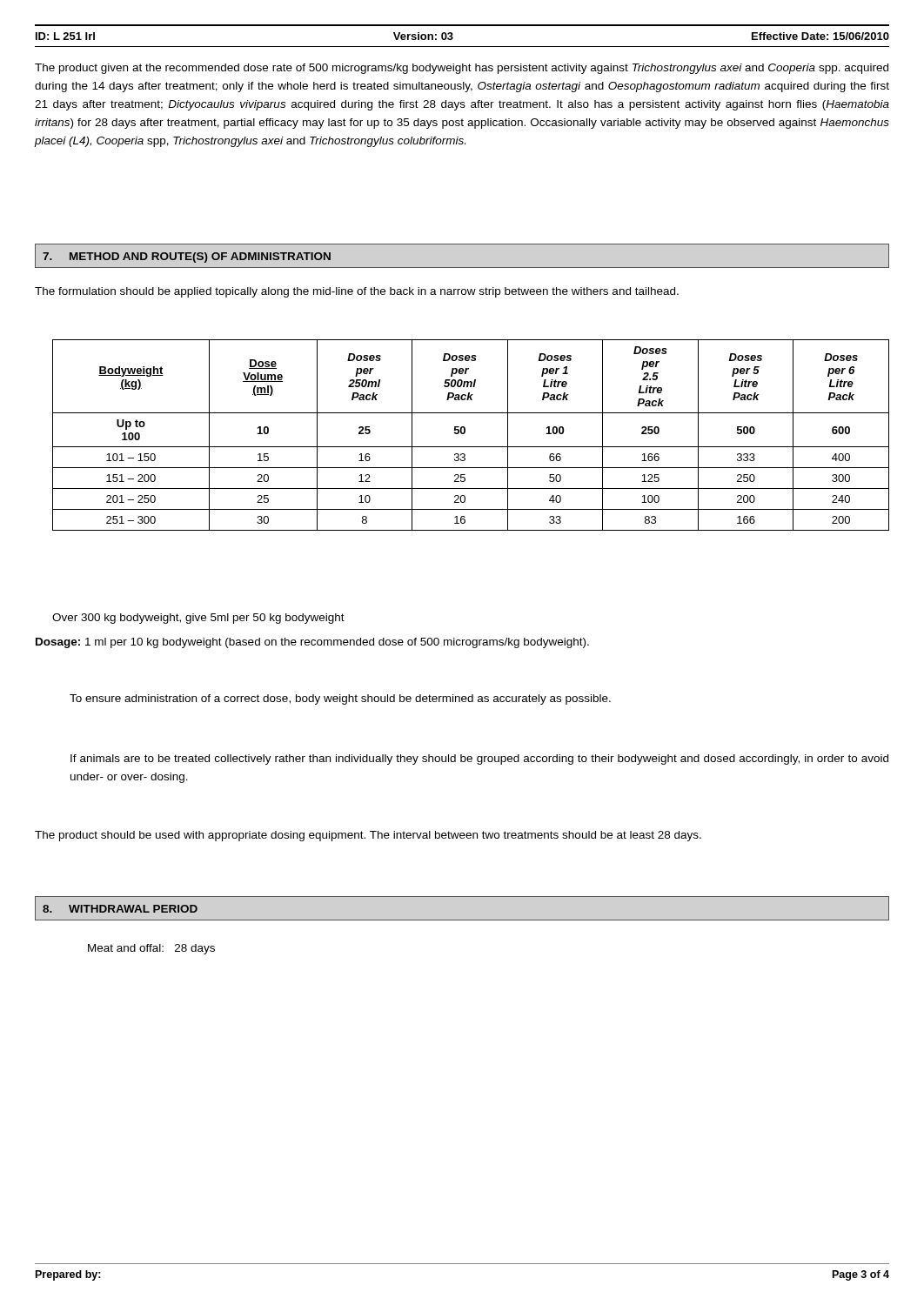Find the block on this page that starts "To ensure administration of"

tap(341, 698)
